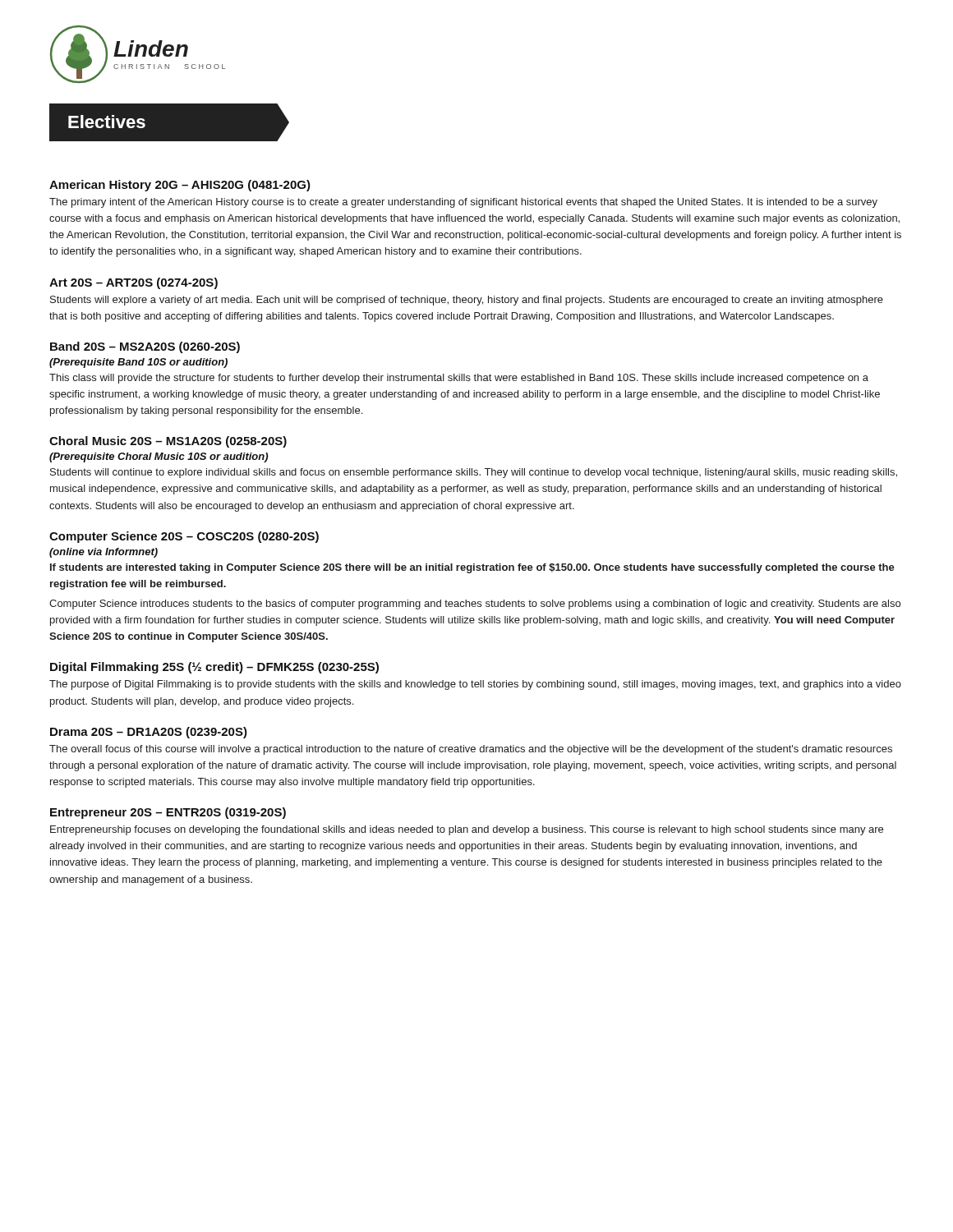Point to the block starting "The overall focus of"

(x=476, y=765)
